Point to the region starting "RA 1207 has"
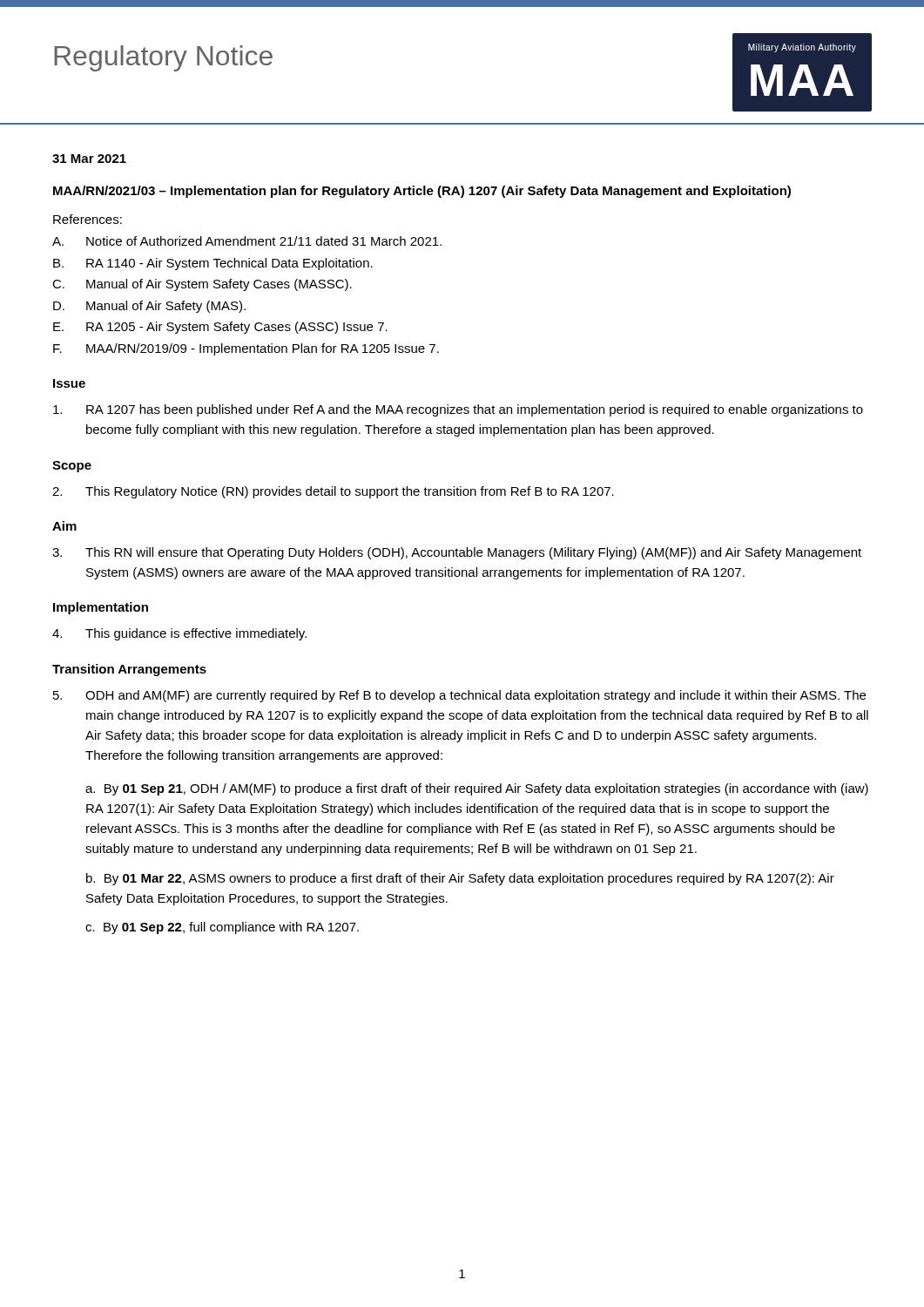924x1307 pixels. (x=462, y=419)
